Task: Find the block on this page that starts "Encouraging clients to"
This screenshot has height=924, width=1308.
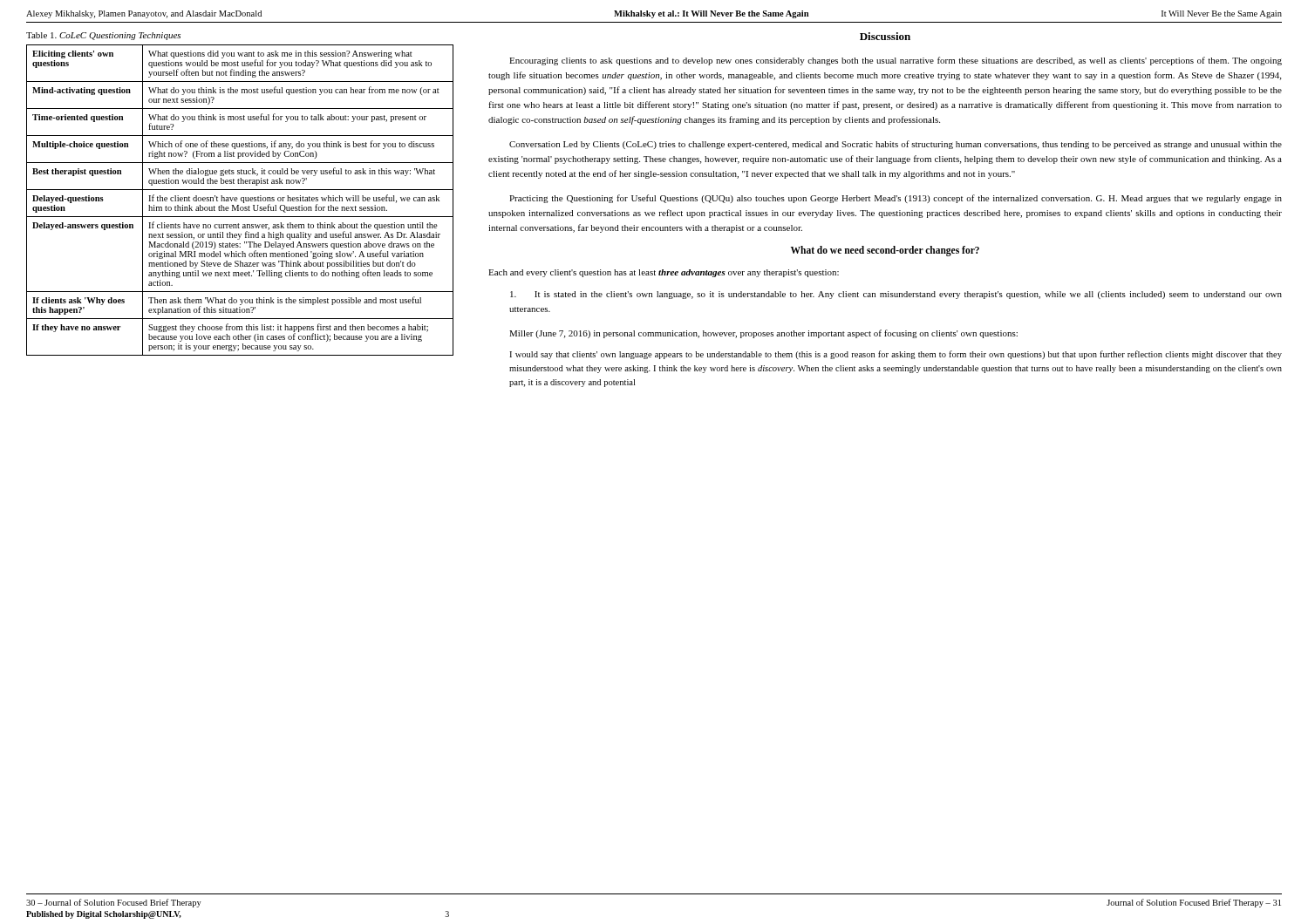Action: coord(885,90)
